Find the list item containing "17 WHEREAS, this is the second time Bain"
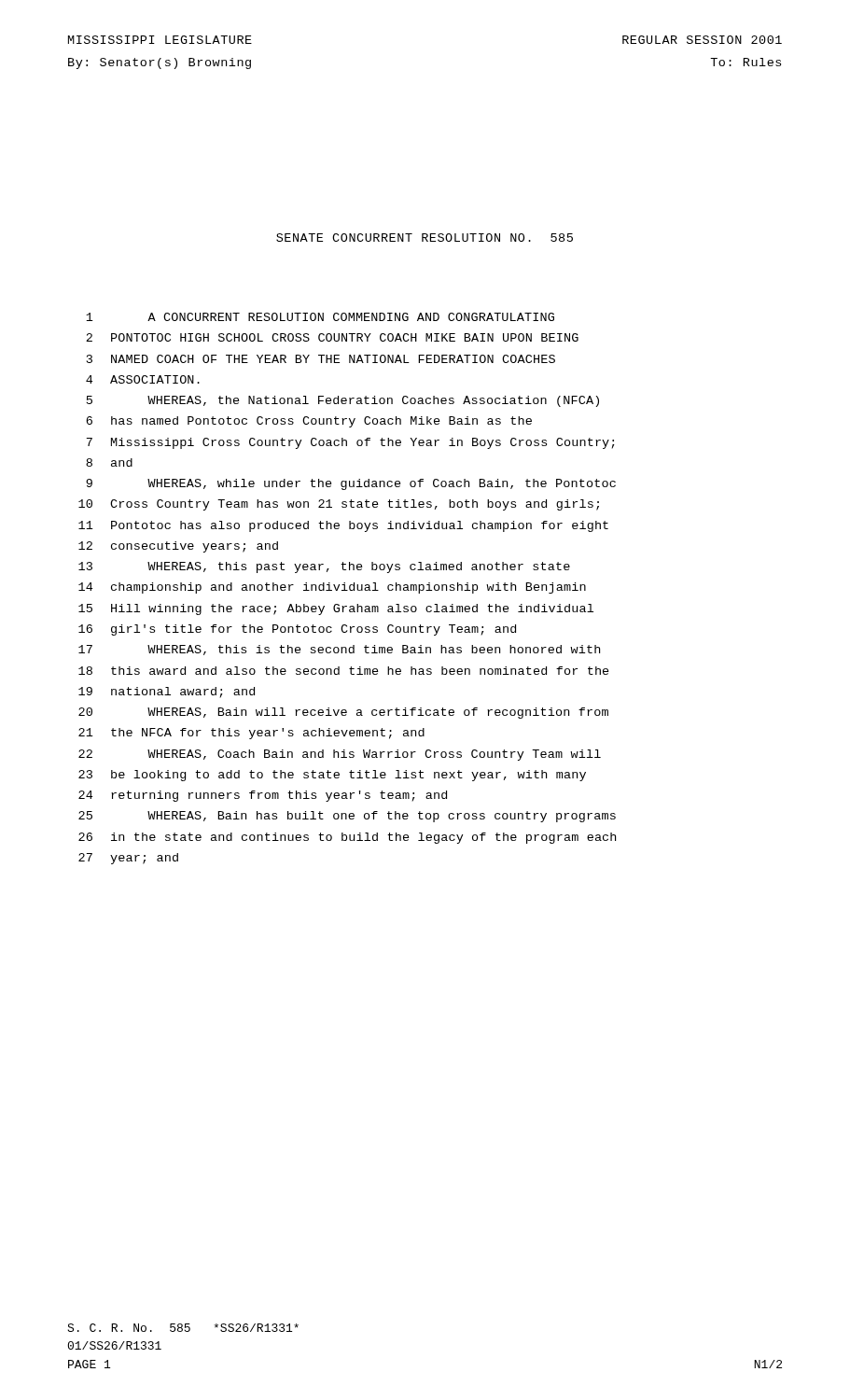Viewport: 850px width, 1400px height. point(425,651)
